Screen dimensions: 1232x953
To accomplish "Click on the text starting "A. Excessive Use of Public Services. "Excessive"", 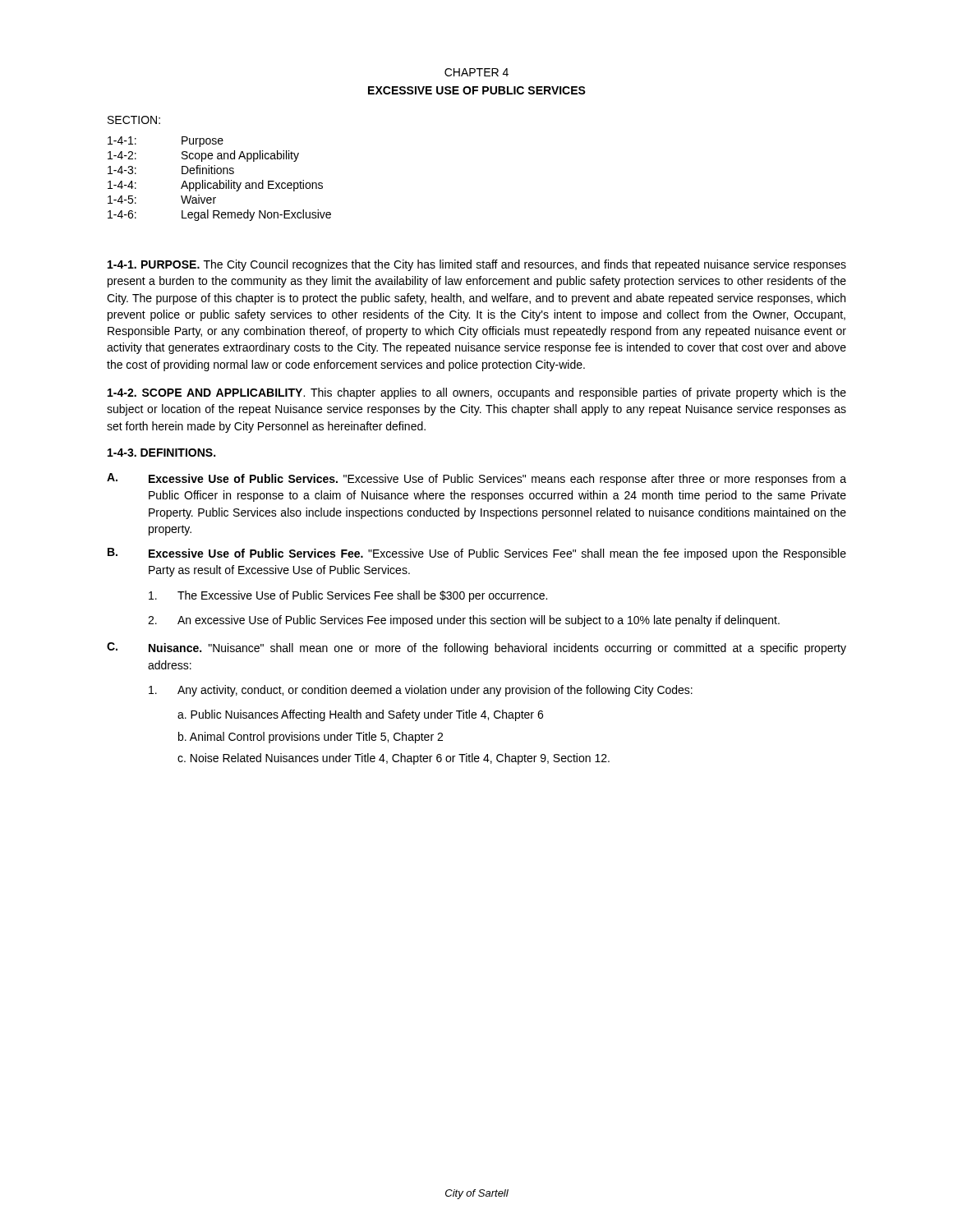I will click(476, 504).
